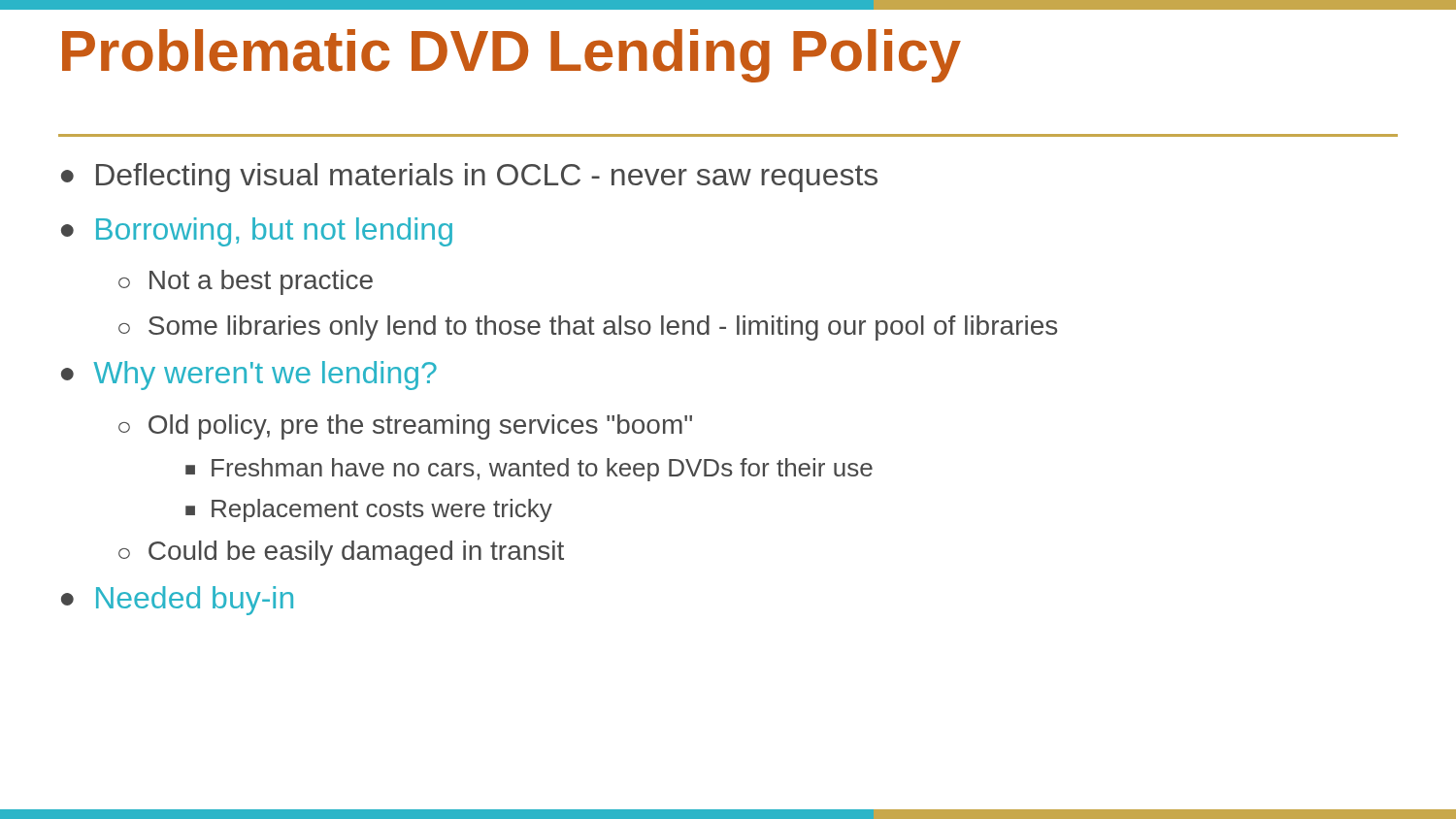Locate the text starting "● Needed buy-in"
This screenshot has height=819, width=1456.
pyautogui.click(x=177, y=598)
